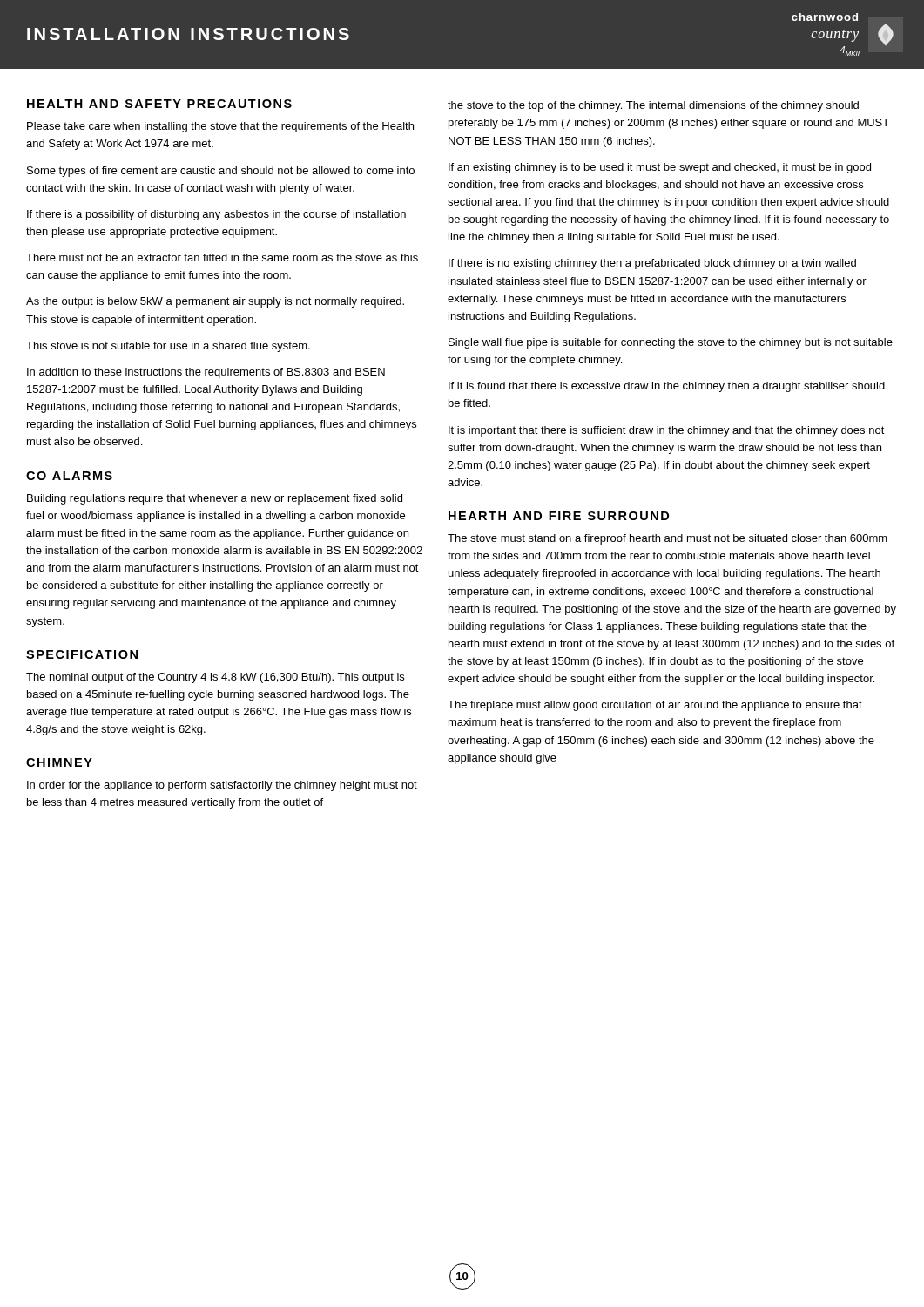924x1307 pixels.
Task: Find the text block that says "Some types of"
Action: tap(221, 179)
